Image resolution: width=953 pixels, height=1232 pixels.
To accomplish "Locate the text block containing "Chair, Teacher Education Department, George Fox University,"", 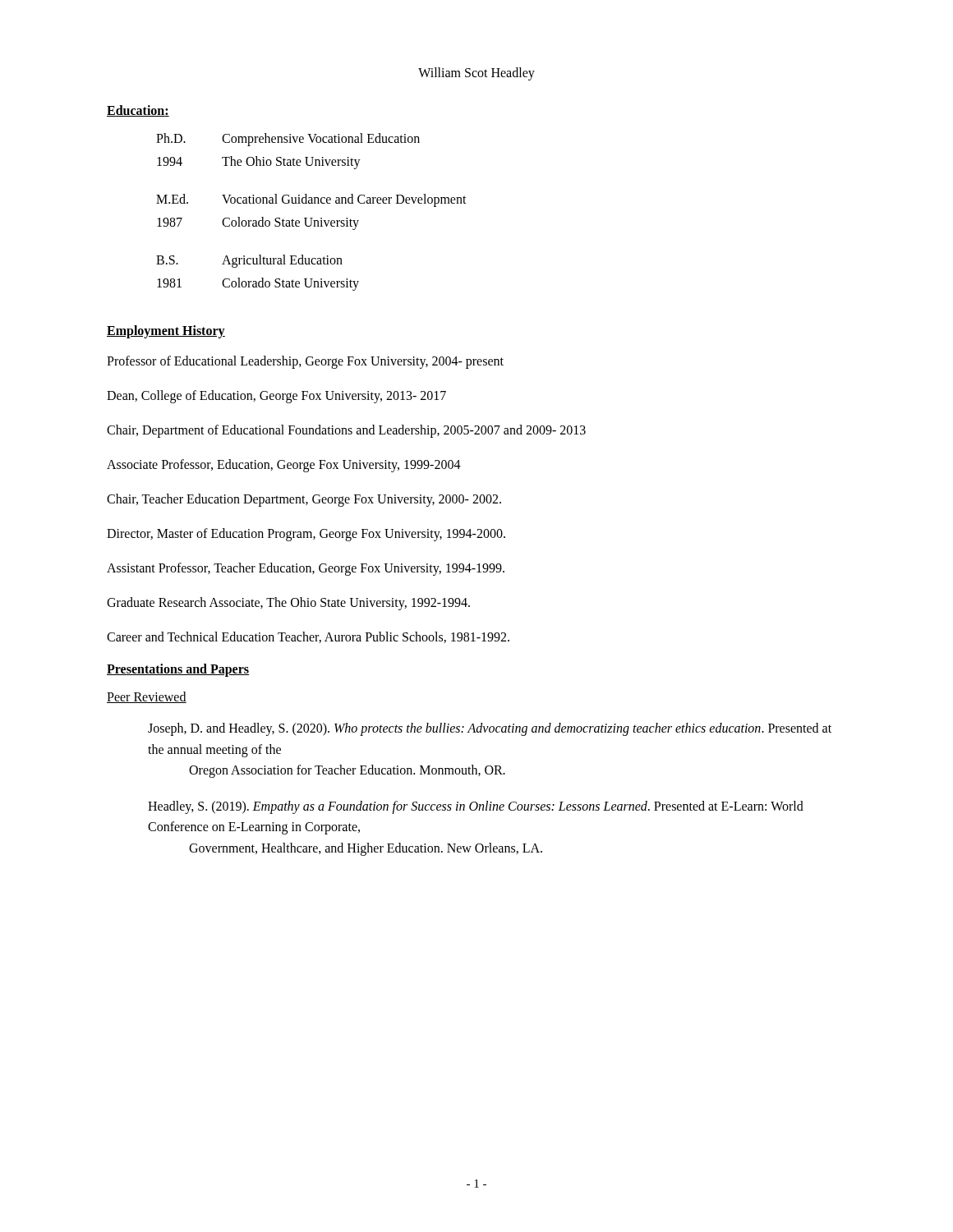I will coord(304,499).
